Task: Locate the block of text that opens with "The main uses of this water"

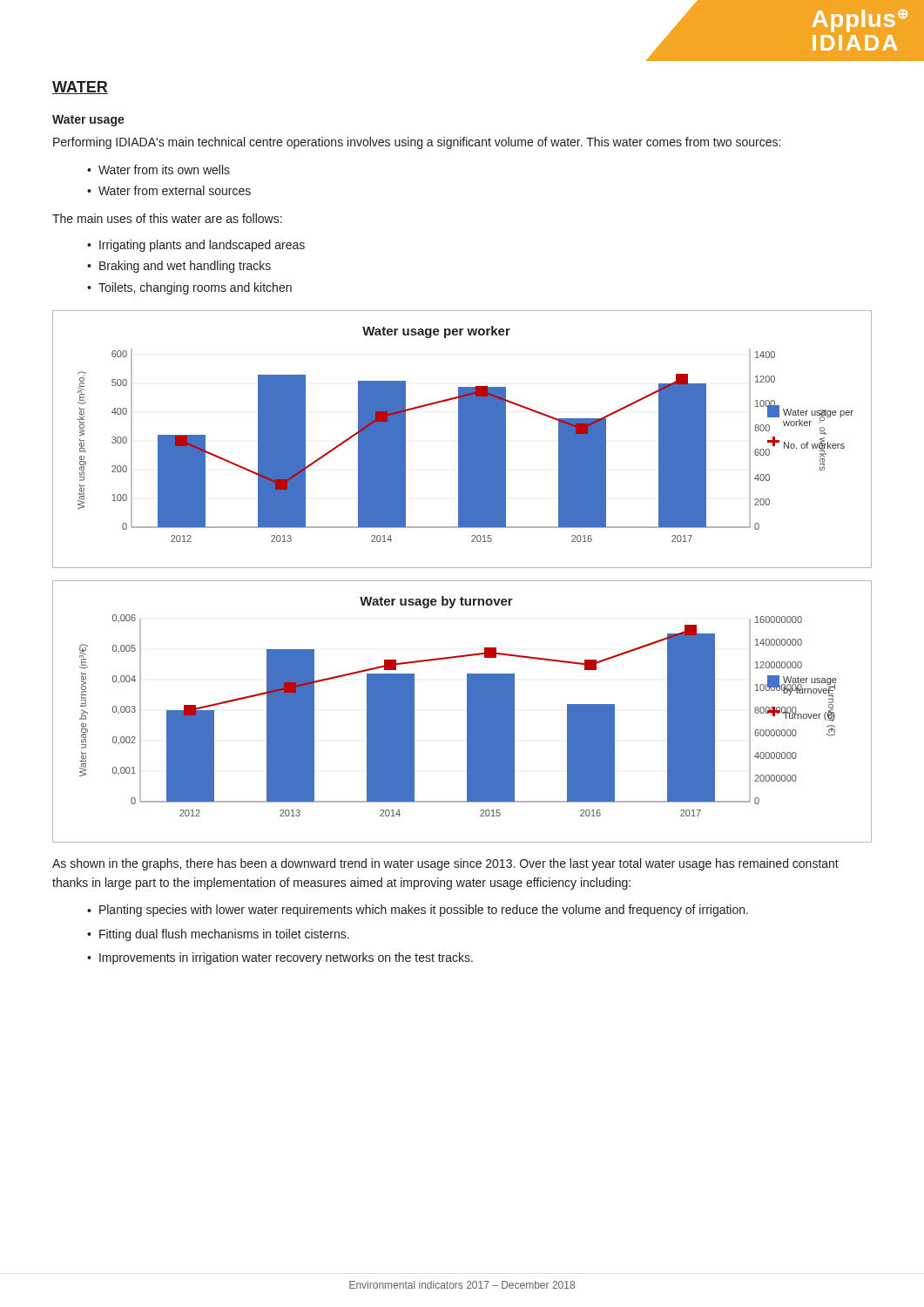Action: click(167, 219)
